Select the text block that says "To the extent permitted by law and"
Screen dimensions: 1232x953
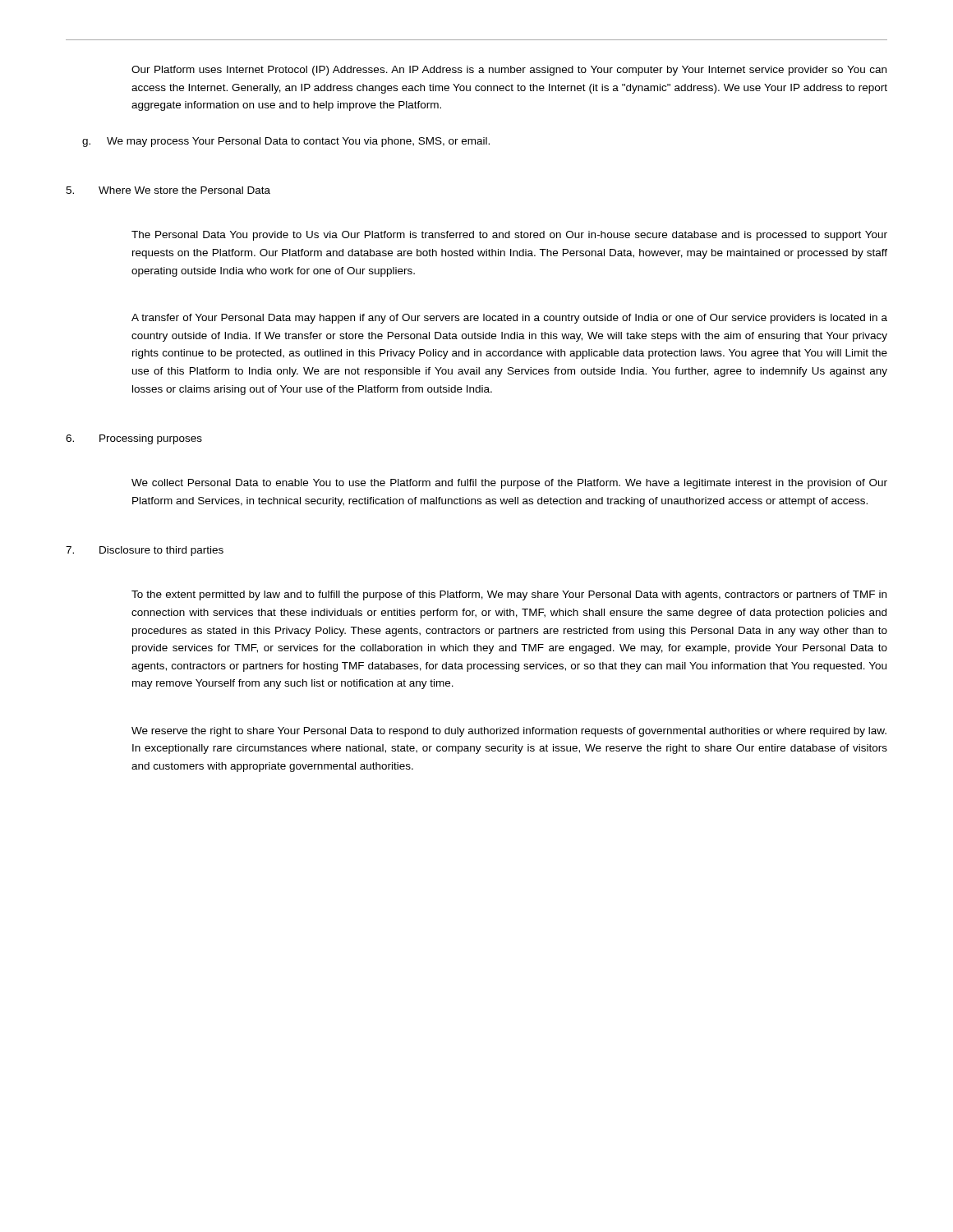click(509, 639)
